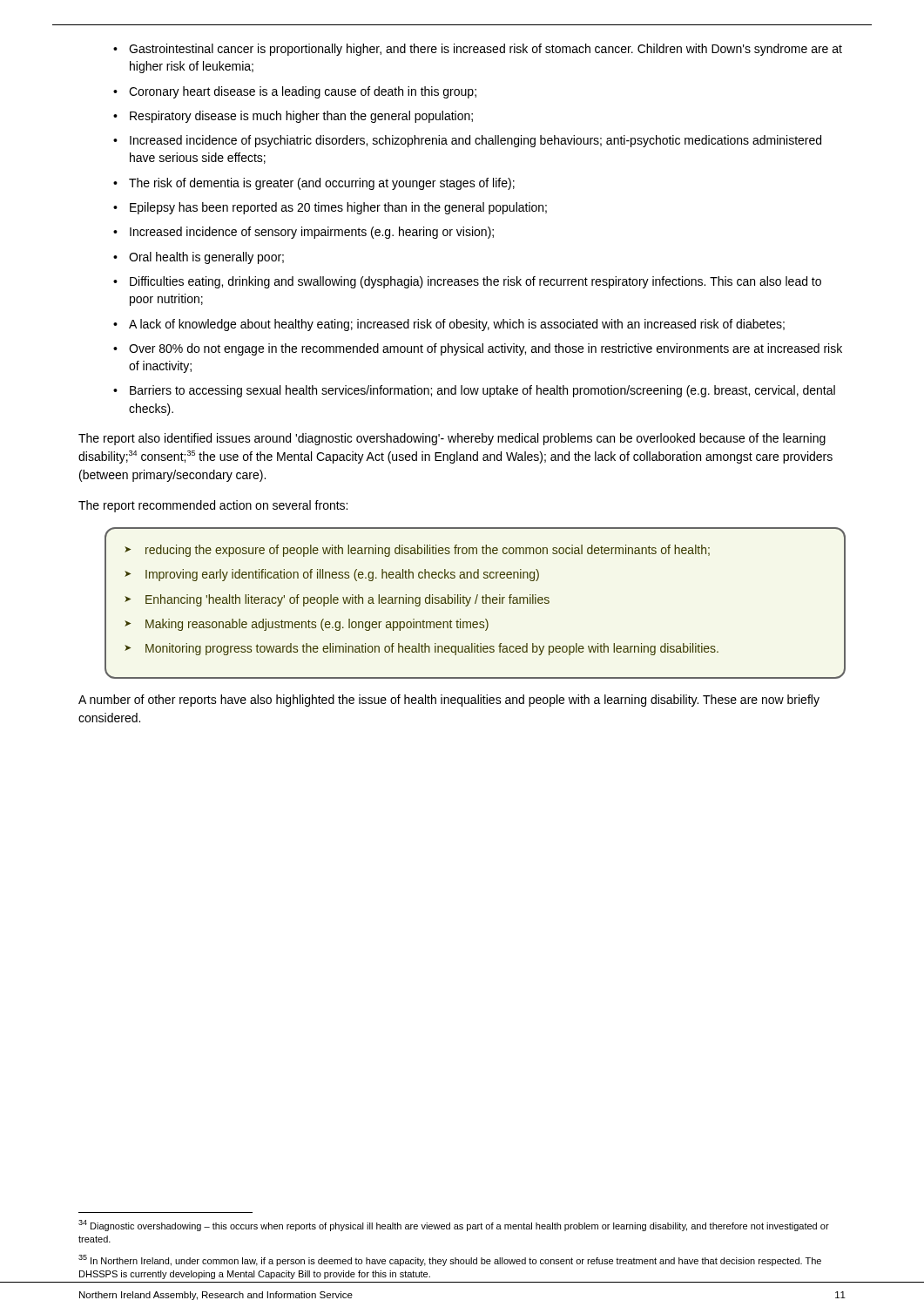Click on the element starting "A lack of knowledge"

tap(479, 324)
